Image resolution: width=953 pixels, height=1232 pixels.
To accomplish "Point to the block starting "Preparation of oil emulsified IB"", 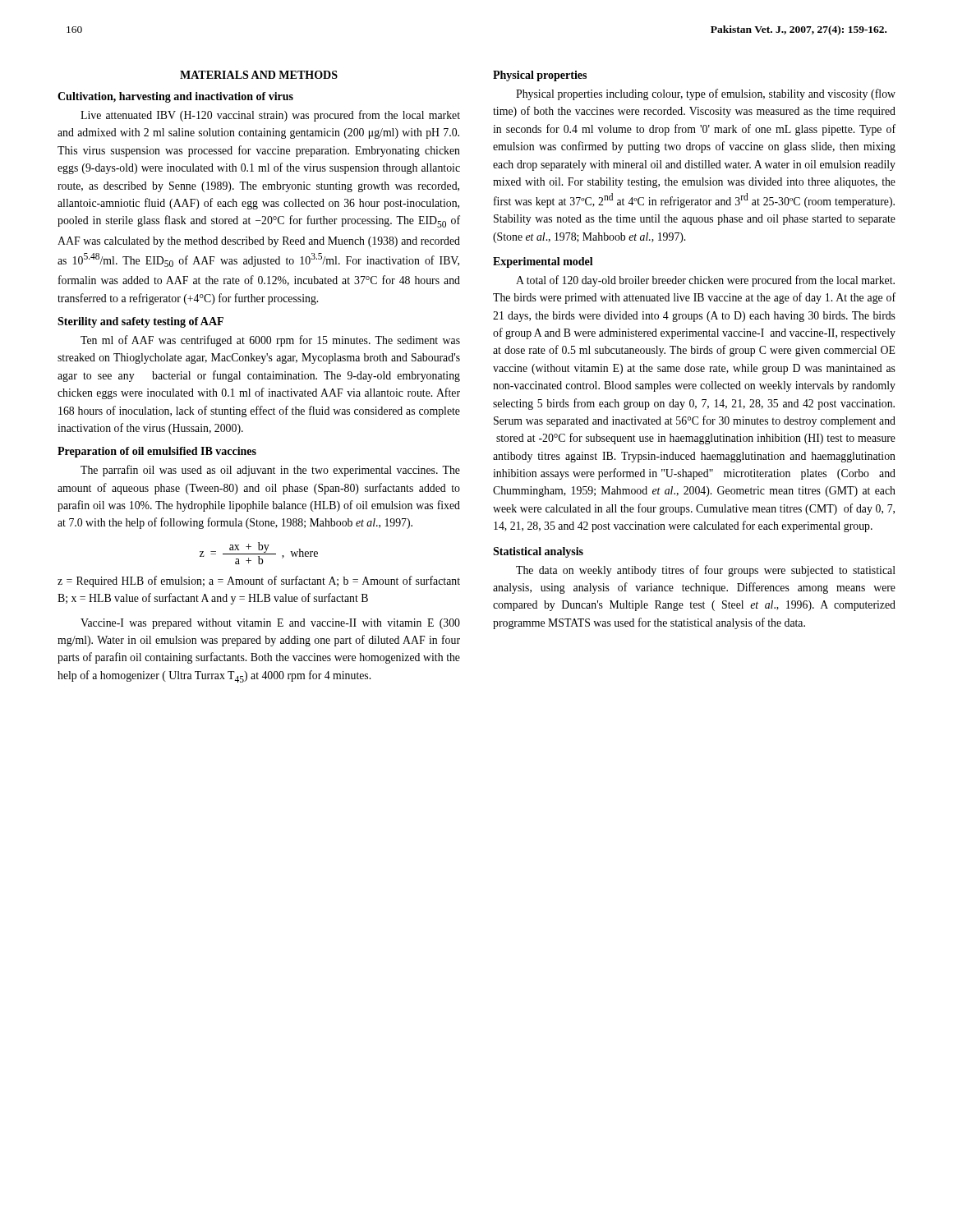I will pos(157,452).
